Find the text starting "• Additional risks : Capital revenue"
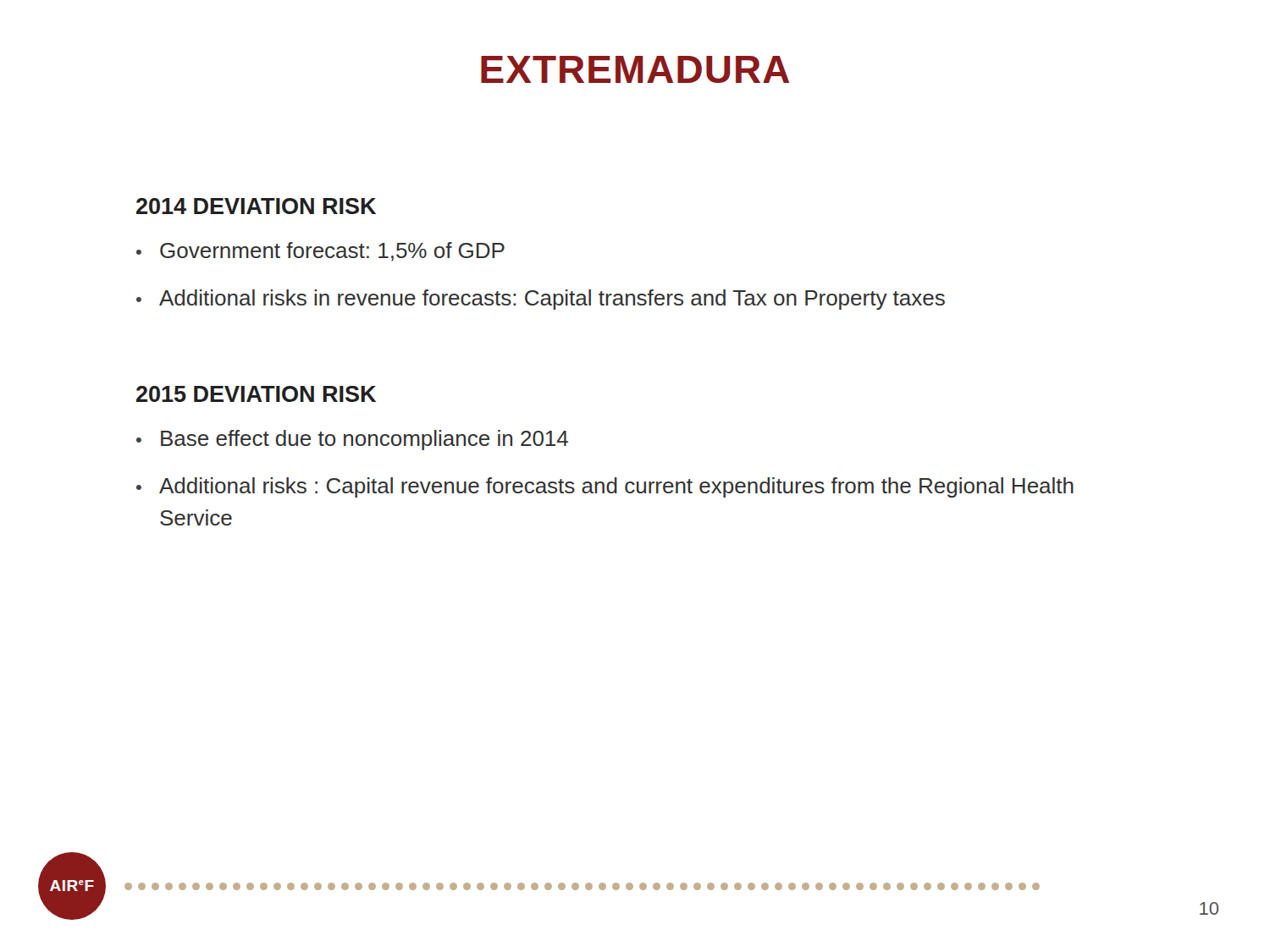1270x952 pixels. click(635, 502)
